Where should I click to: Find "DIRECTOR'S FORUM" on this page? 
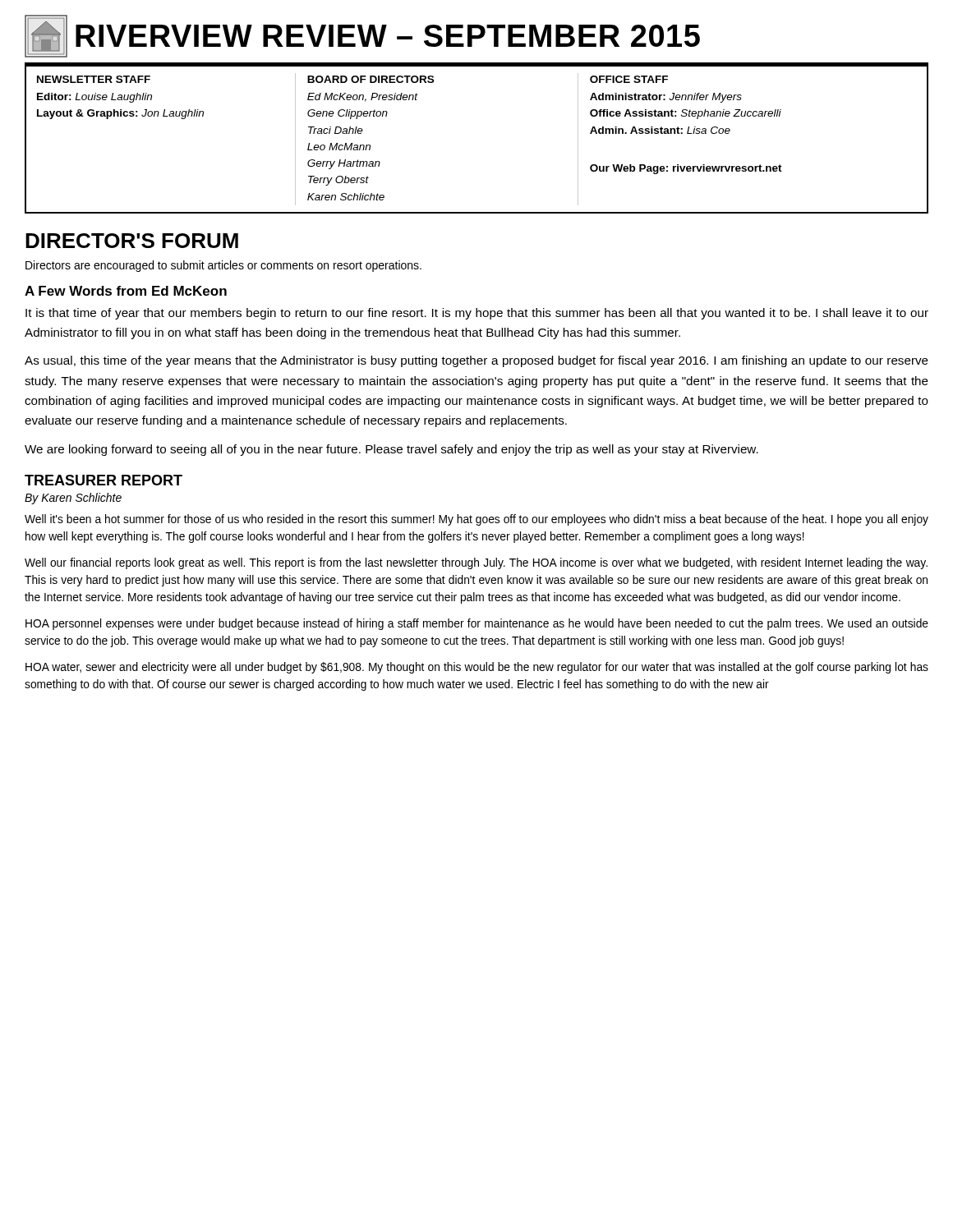tap(132, 240)
